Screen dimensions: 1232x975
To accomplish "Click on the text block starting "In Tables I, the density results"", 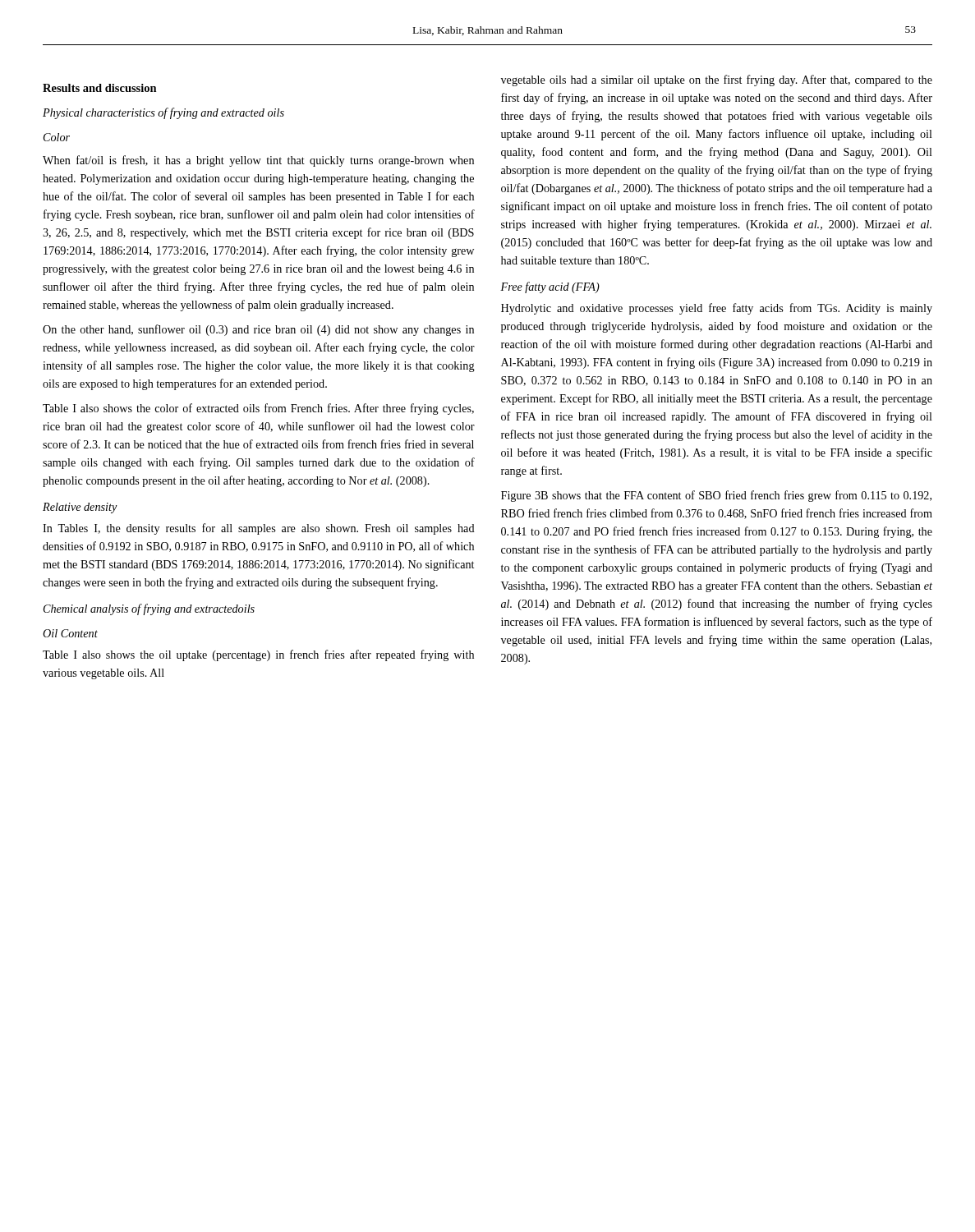I will point(259,556).
